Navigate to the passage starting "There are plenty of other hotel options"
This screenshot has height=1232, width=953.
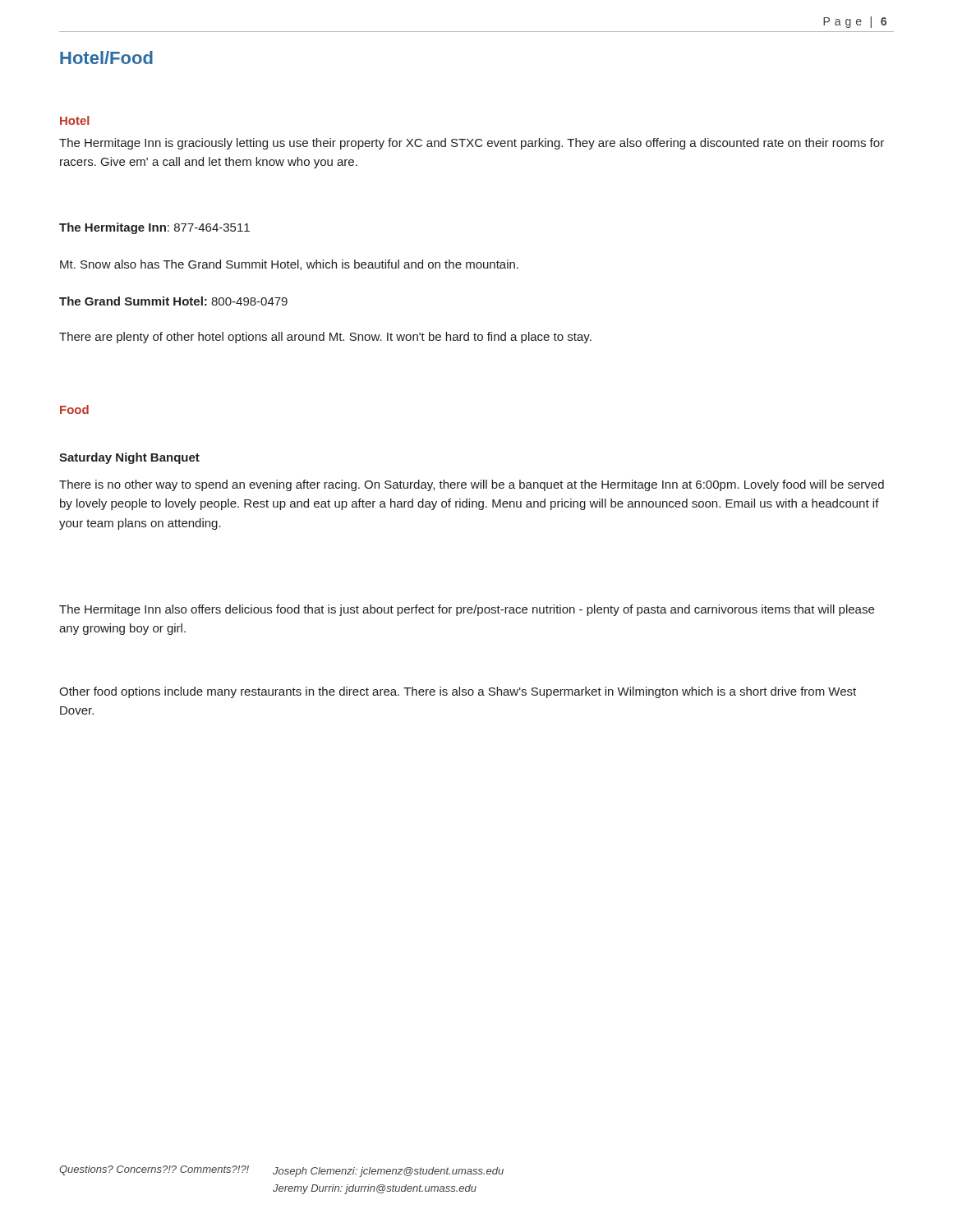[326, 336]
